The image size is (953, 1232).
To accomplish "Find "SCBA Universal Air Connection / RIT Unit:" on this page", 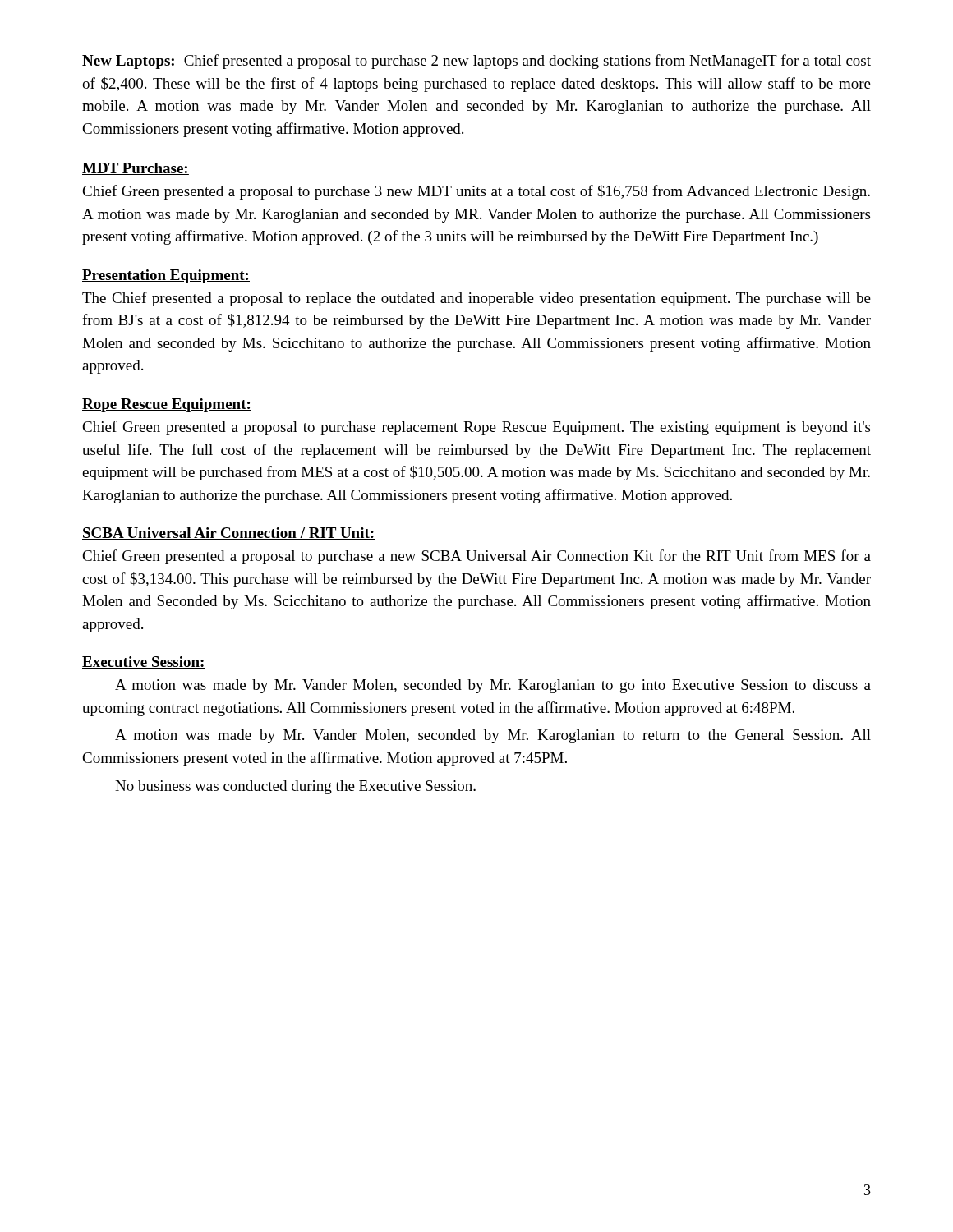I will pyautogui.click(x=228, y=533).
